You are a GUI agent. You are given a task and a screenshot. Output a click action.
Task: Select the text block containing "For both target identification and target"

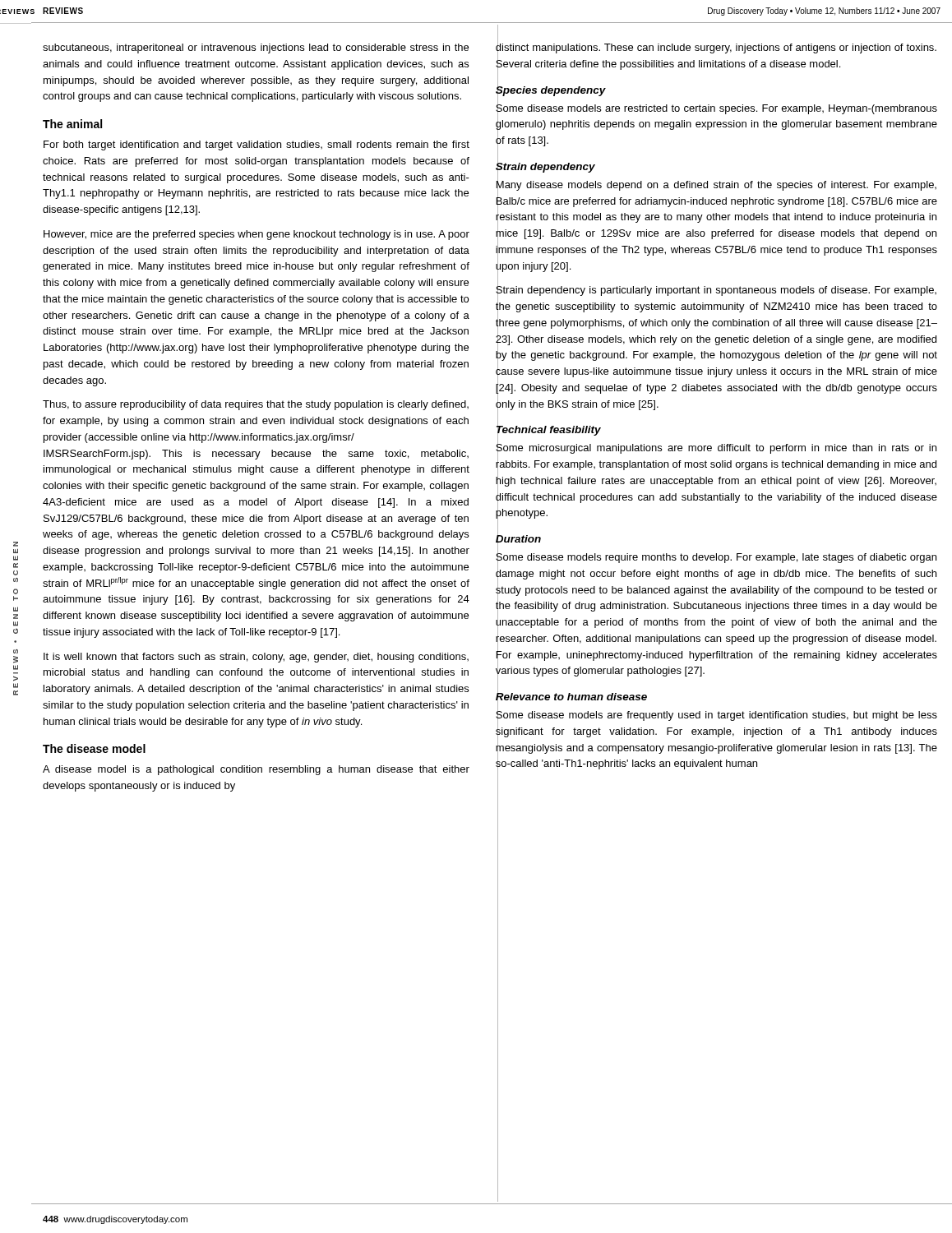(x=256, y=177)
